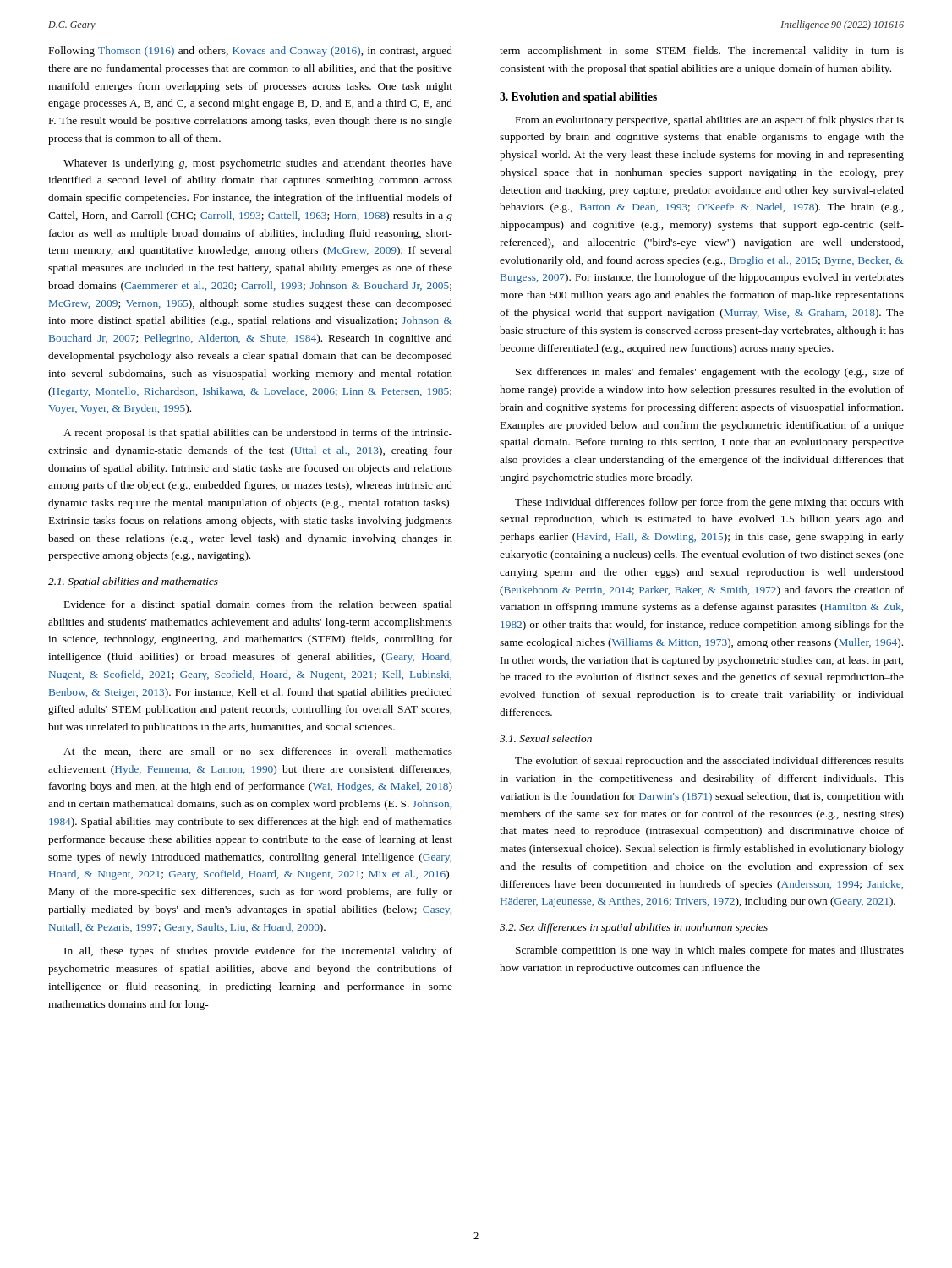This screenshot has width=952, height=1268.
Task: Point to the block beginning "Following Thomson (1916)"
Action: (x=250, y=95)
